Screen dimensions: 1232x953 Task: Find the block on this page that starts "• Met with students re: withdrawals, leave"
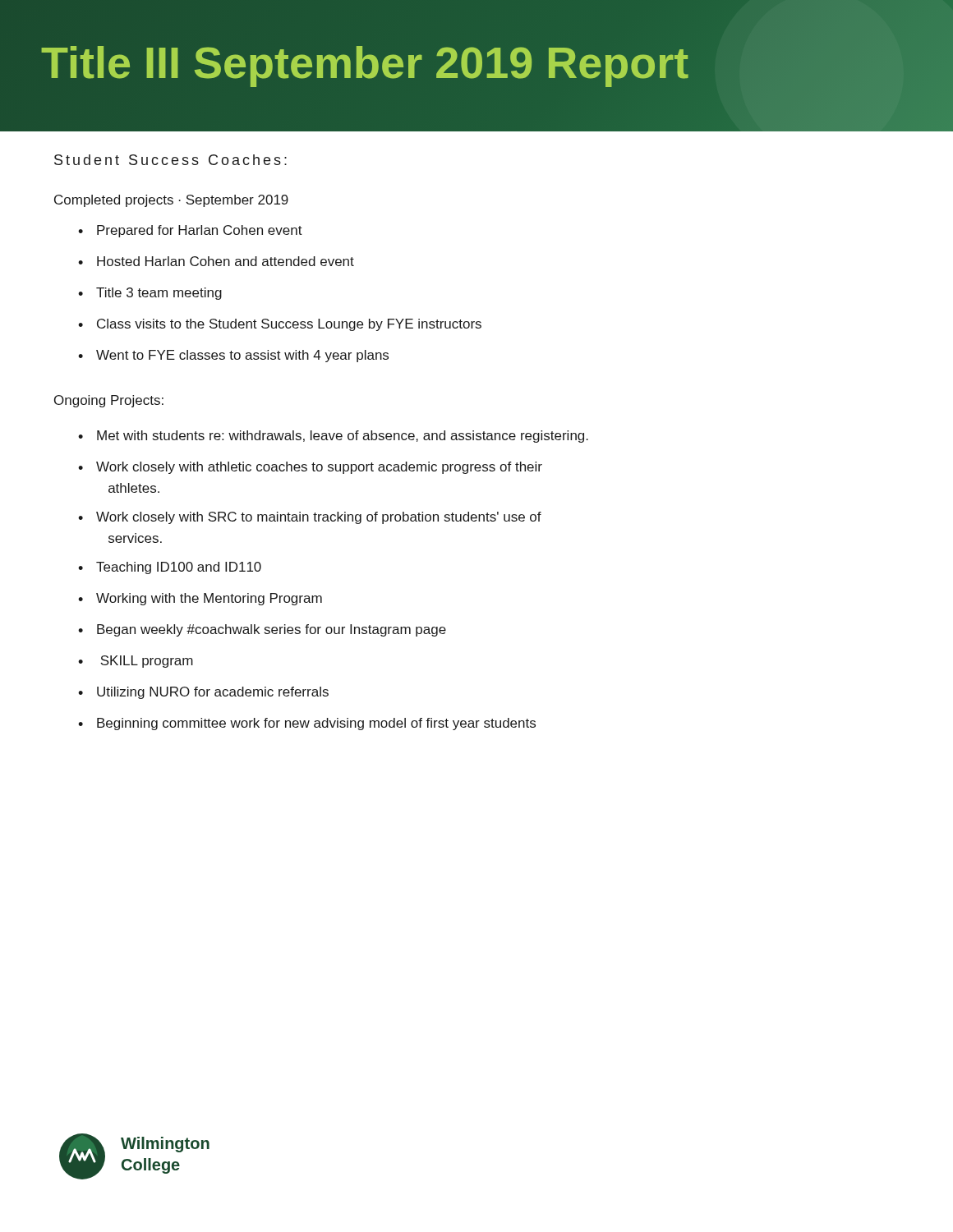point(334,437)
